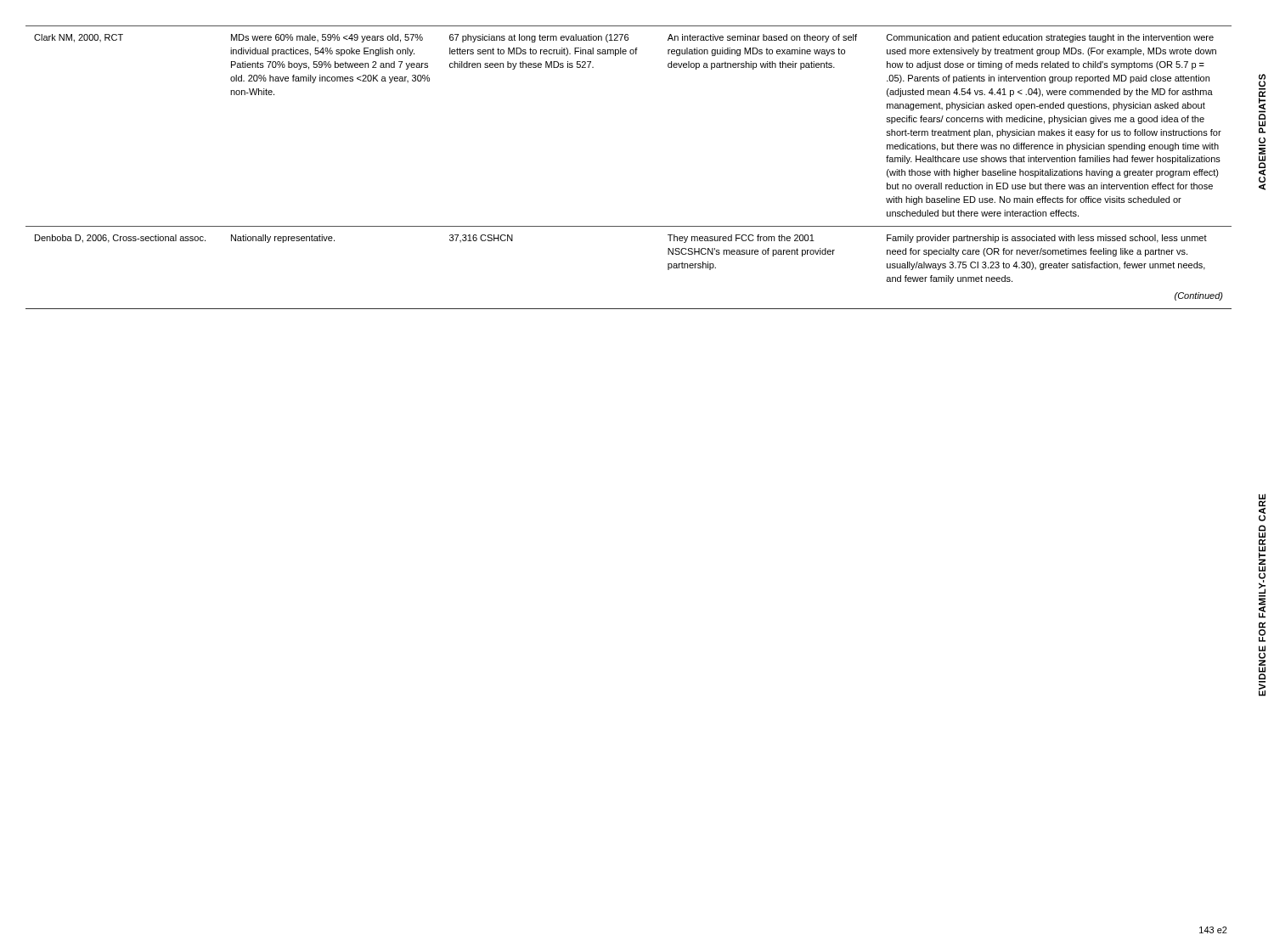Click on the table containing "Denboba D, 2006, Cross-sectional assoc."
This screenshot has height=952, width=1274.
tap(629, 167)
